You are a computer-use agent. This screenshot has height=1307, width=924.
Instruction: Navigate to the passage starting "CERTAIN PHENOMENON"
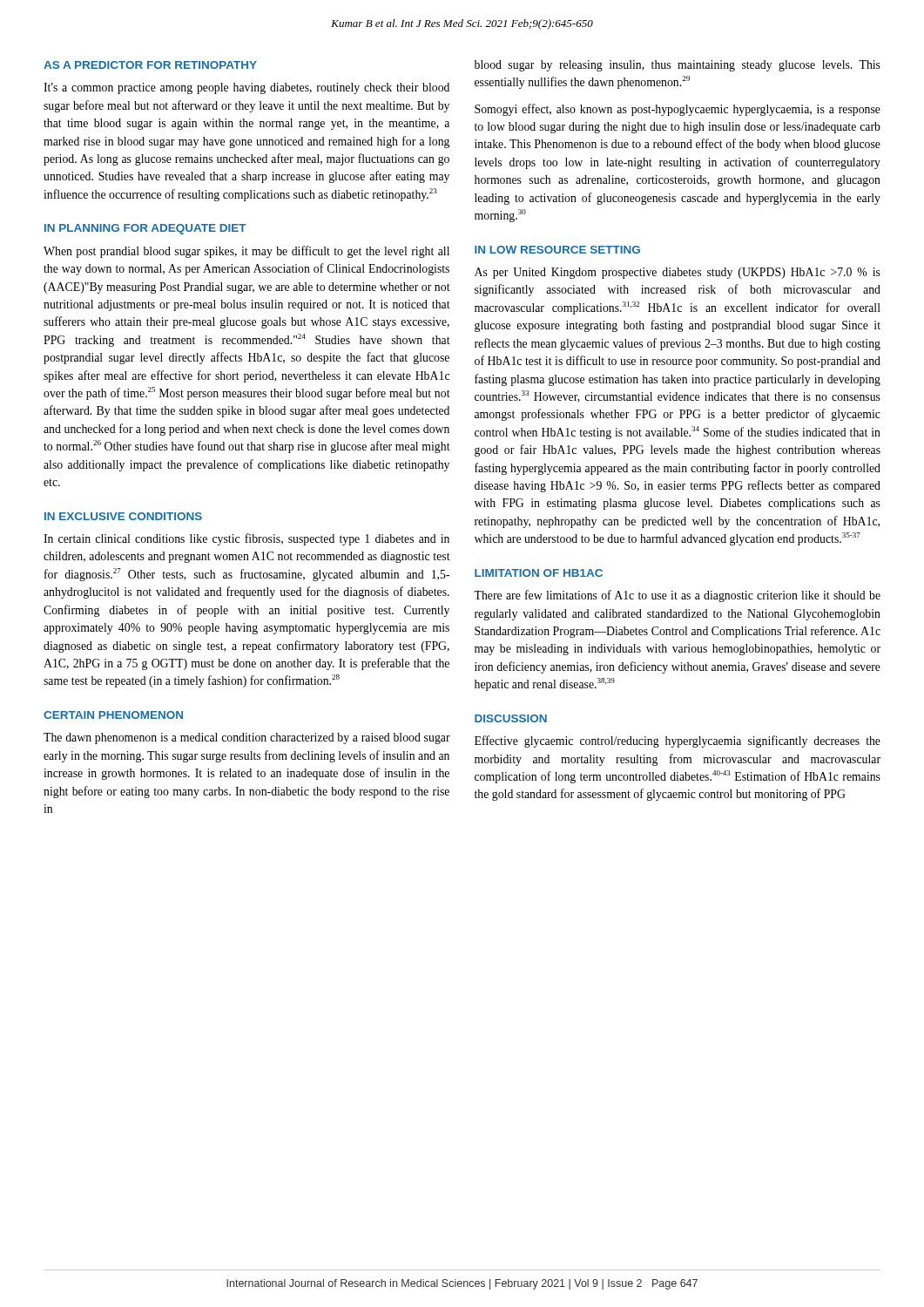tap(114, 715)
